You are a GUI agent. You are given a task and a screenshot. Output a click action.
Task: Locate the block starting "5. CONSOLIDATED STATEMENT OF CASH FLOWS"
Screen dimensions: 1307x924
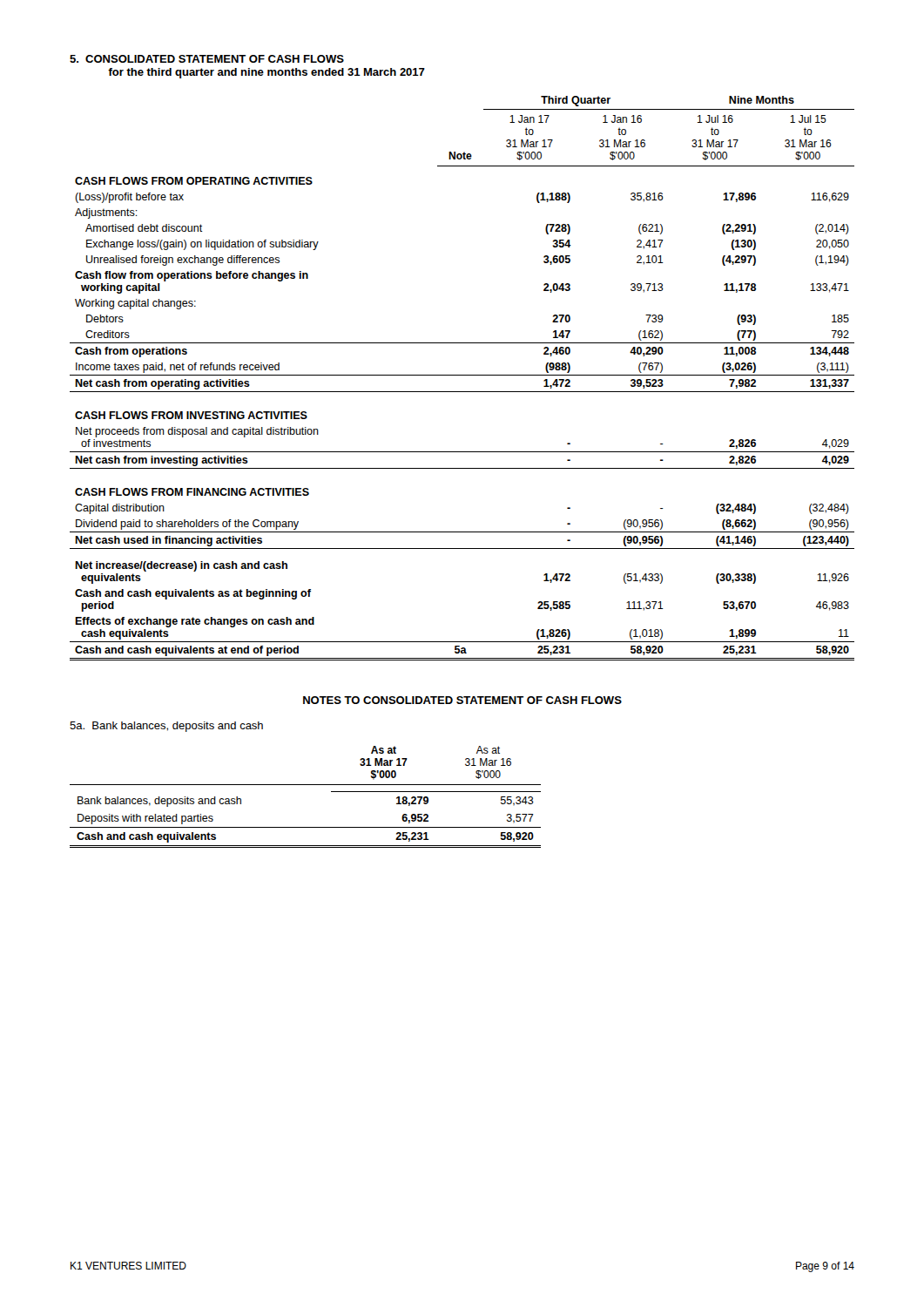coord(247,65)
